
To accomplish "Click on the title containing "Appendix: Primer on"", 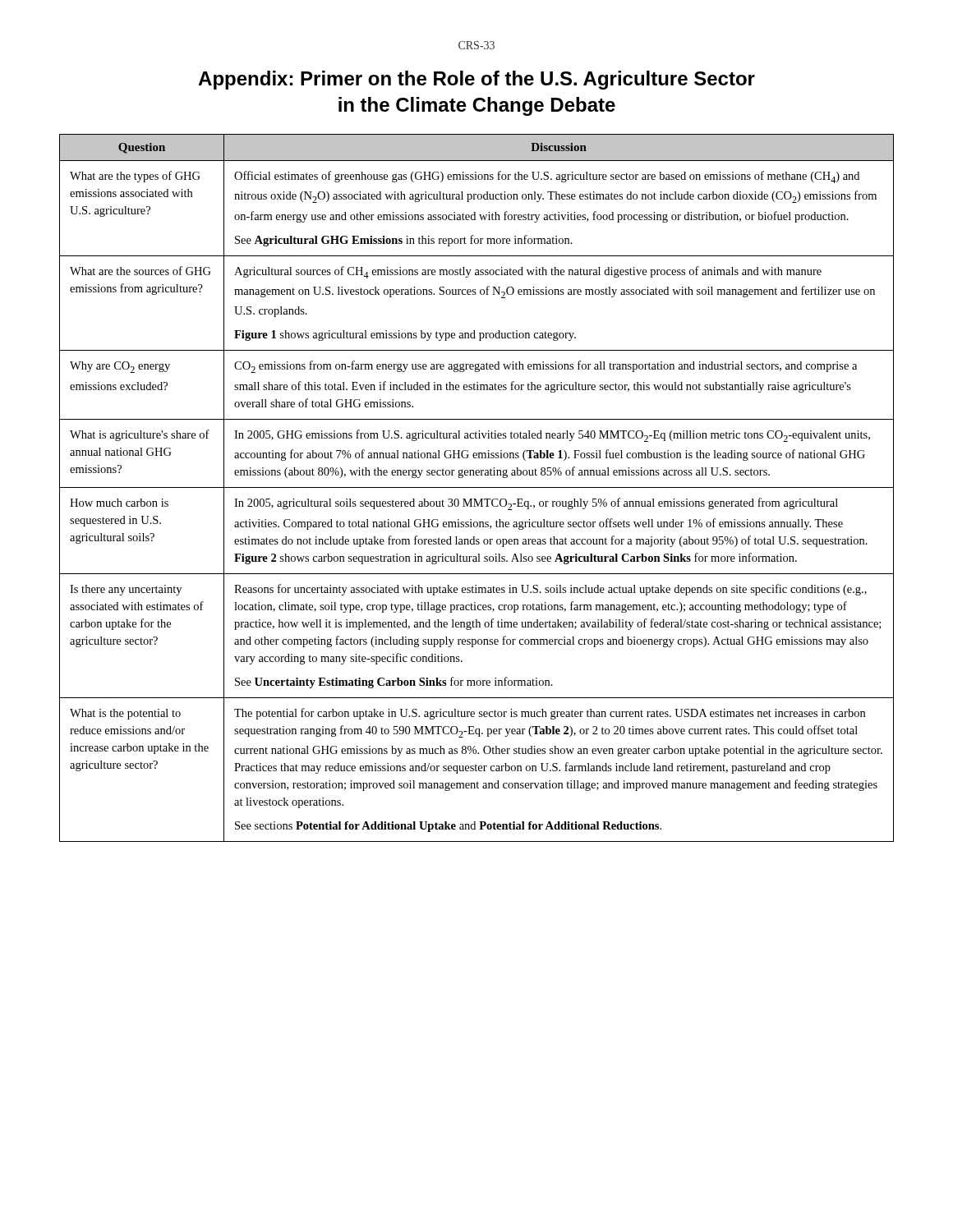I will click(x=476, y=92).
